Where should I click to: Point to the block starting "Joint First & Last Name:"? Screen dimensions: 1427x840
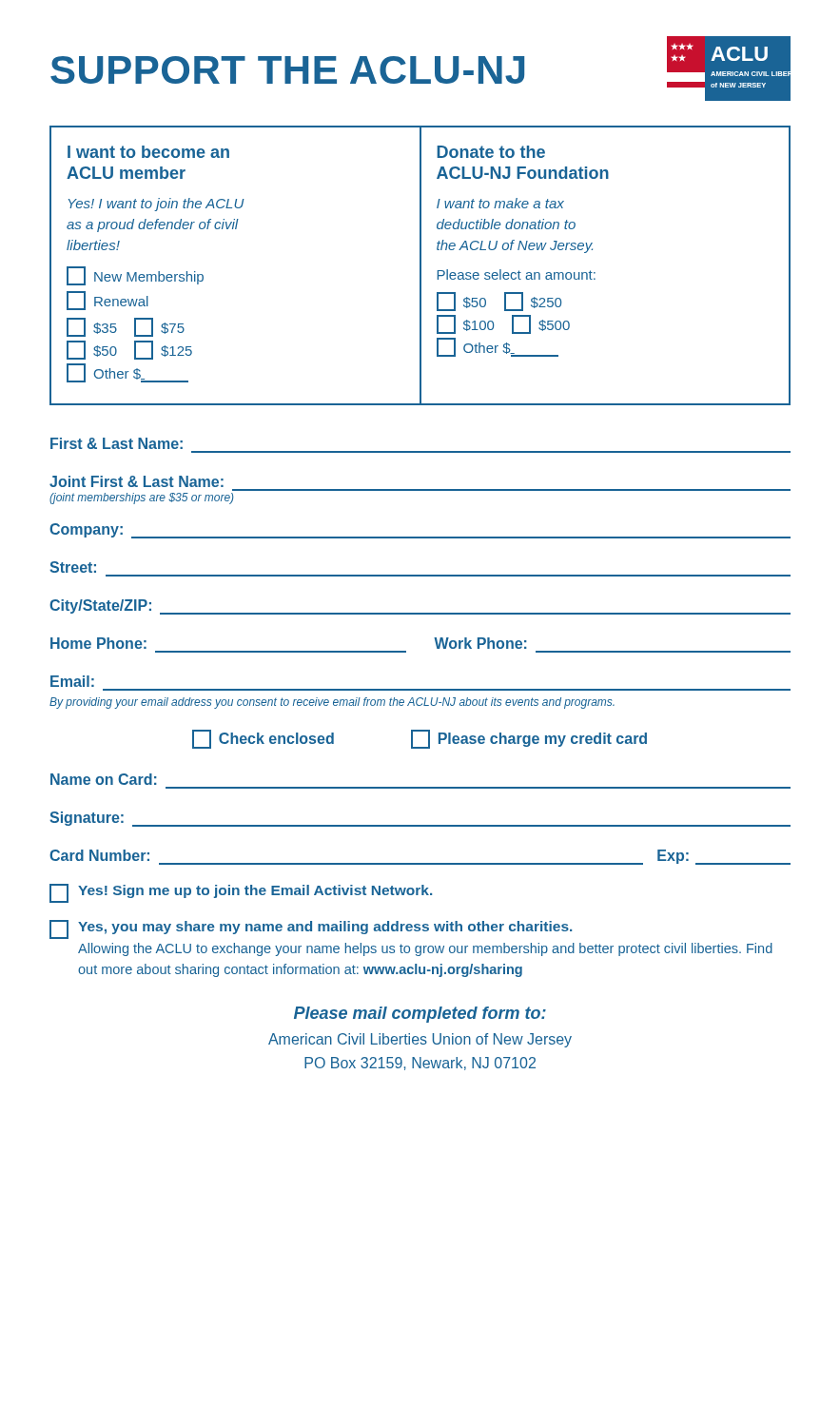(x=420, y=487)
